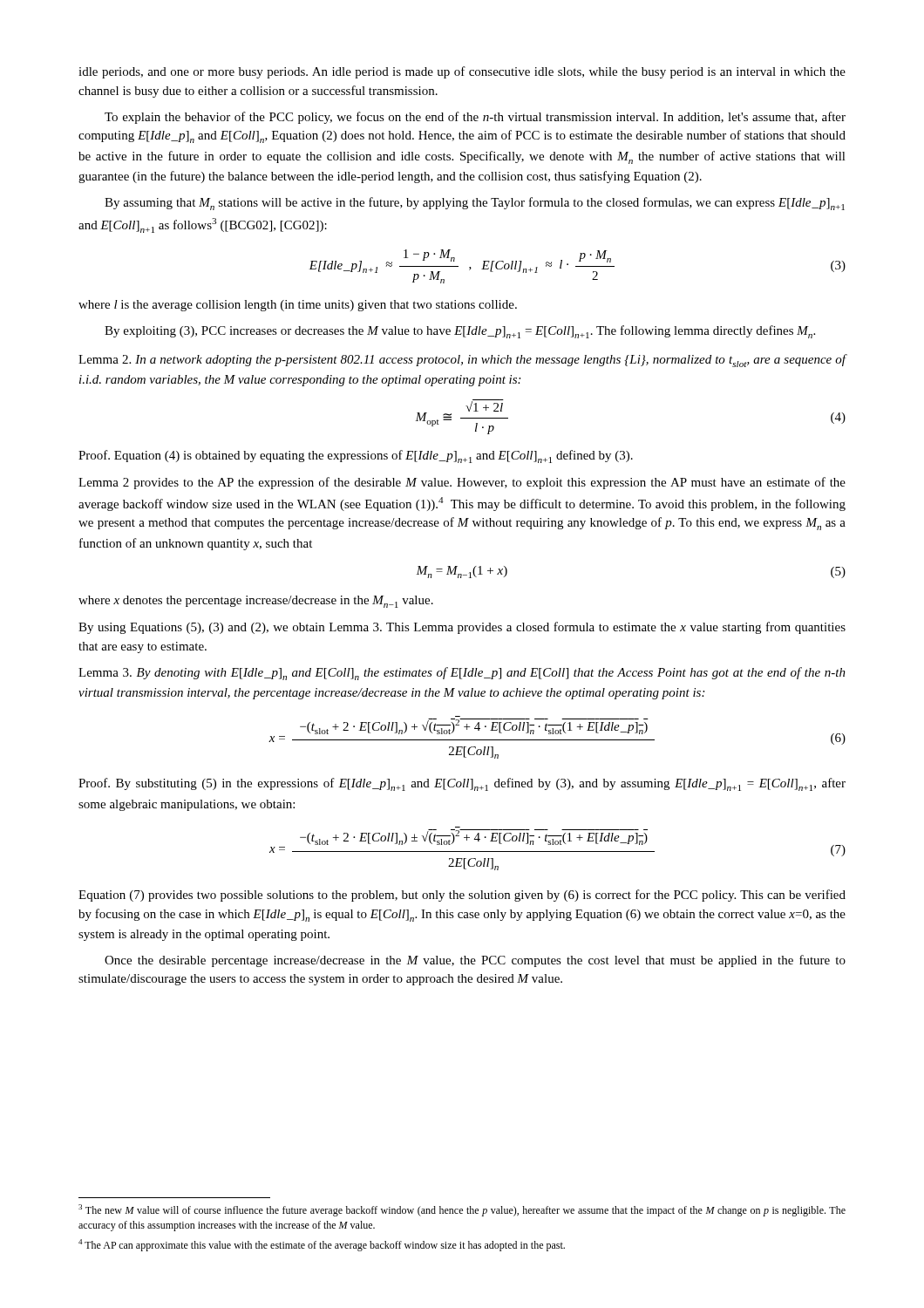Where is the passage that starts "Lemma 2. In a network adopting the p-persistent"?
This screenshot has width=924, height=1308.
coord(462,370)
